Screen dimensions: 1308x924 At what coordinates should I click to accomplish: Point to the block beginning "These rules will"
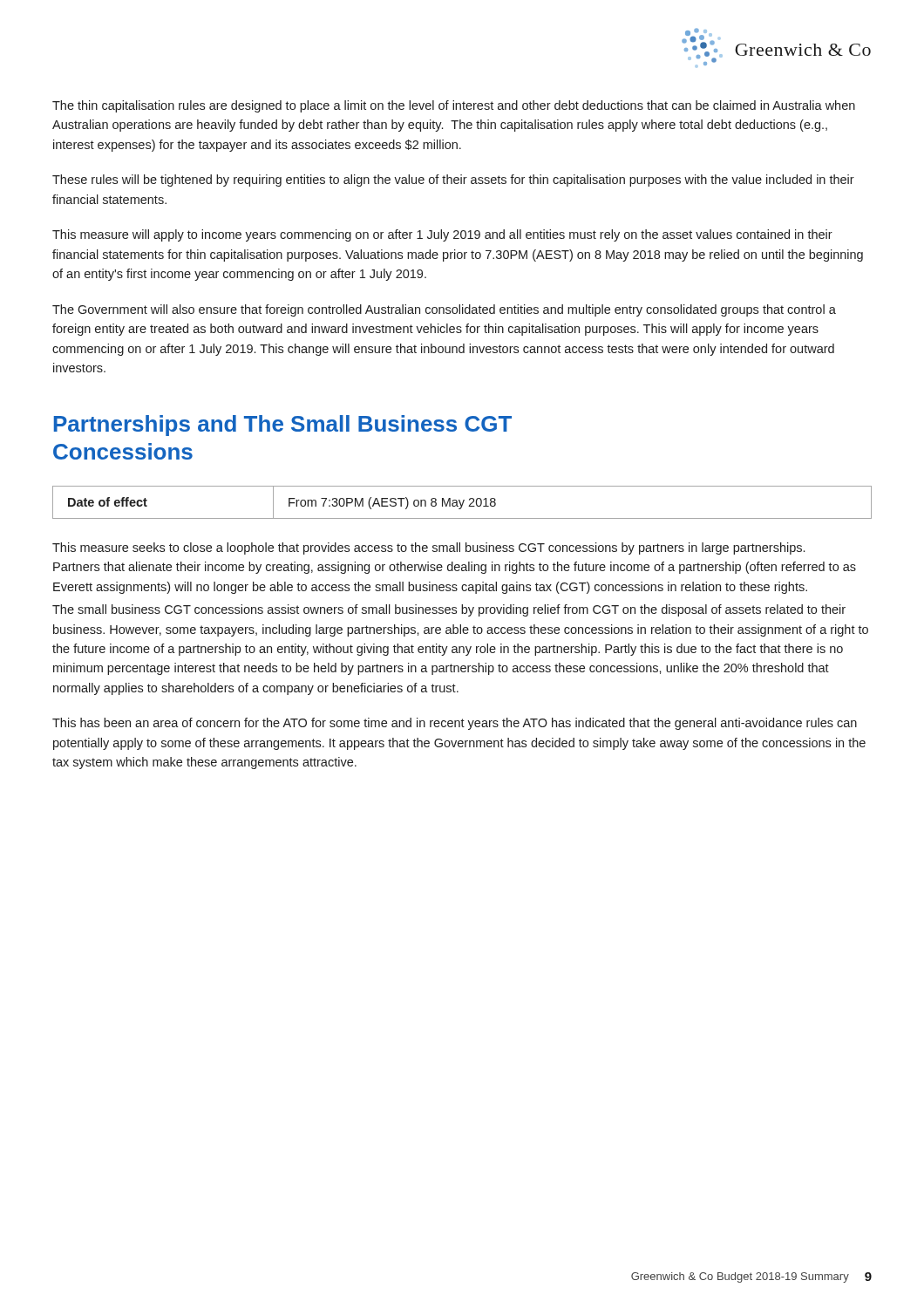(453, 190)
